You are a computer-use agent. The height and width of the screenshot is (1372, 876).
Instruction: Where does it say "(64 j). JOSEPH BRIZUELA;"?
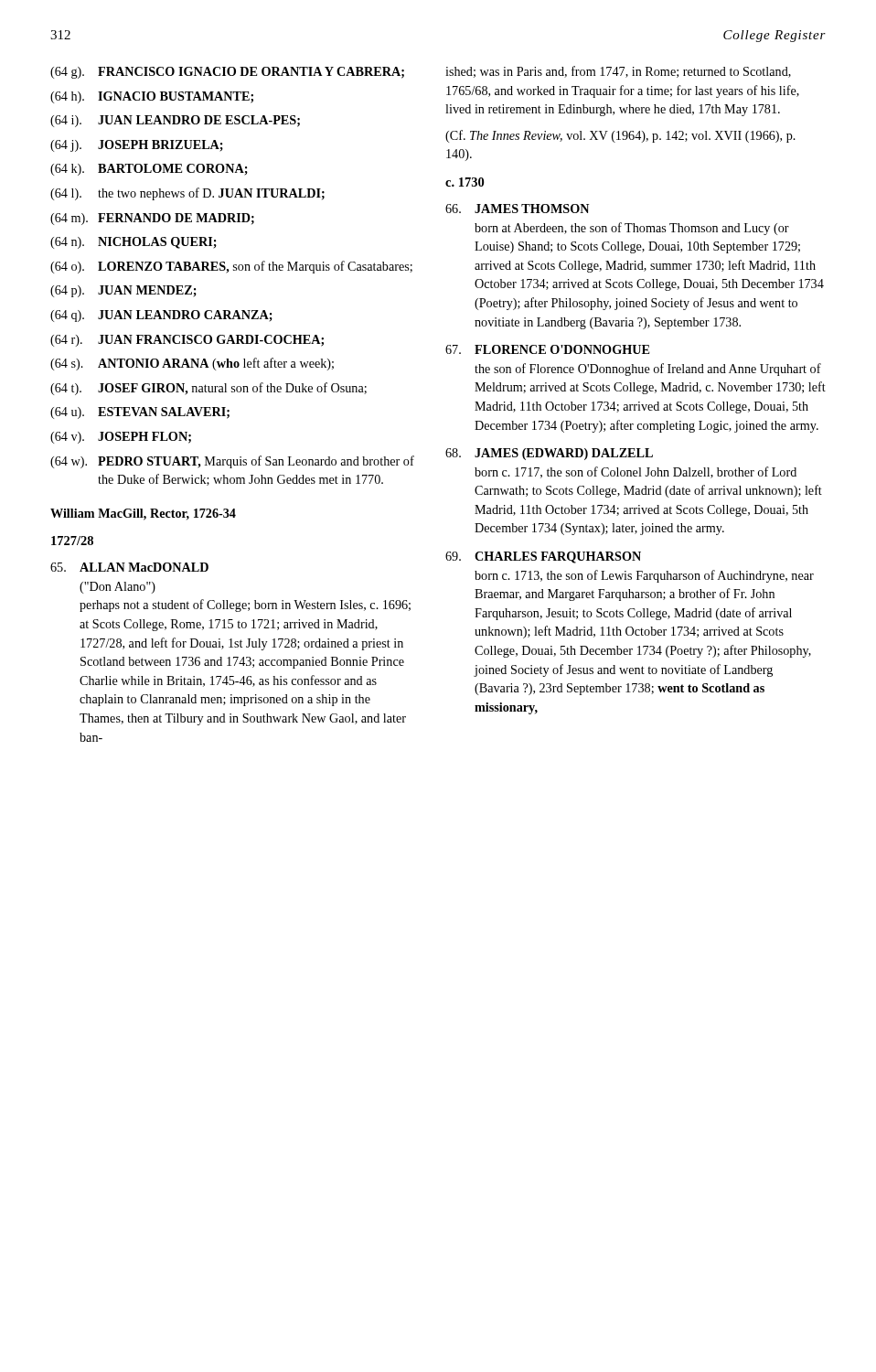coord(137,145)
